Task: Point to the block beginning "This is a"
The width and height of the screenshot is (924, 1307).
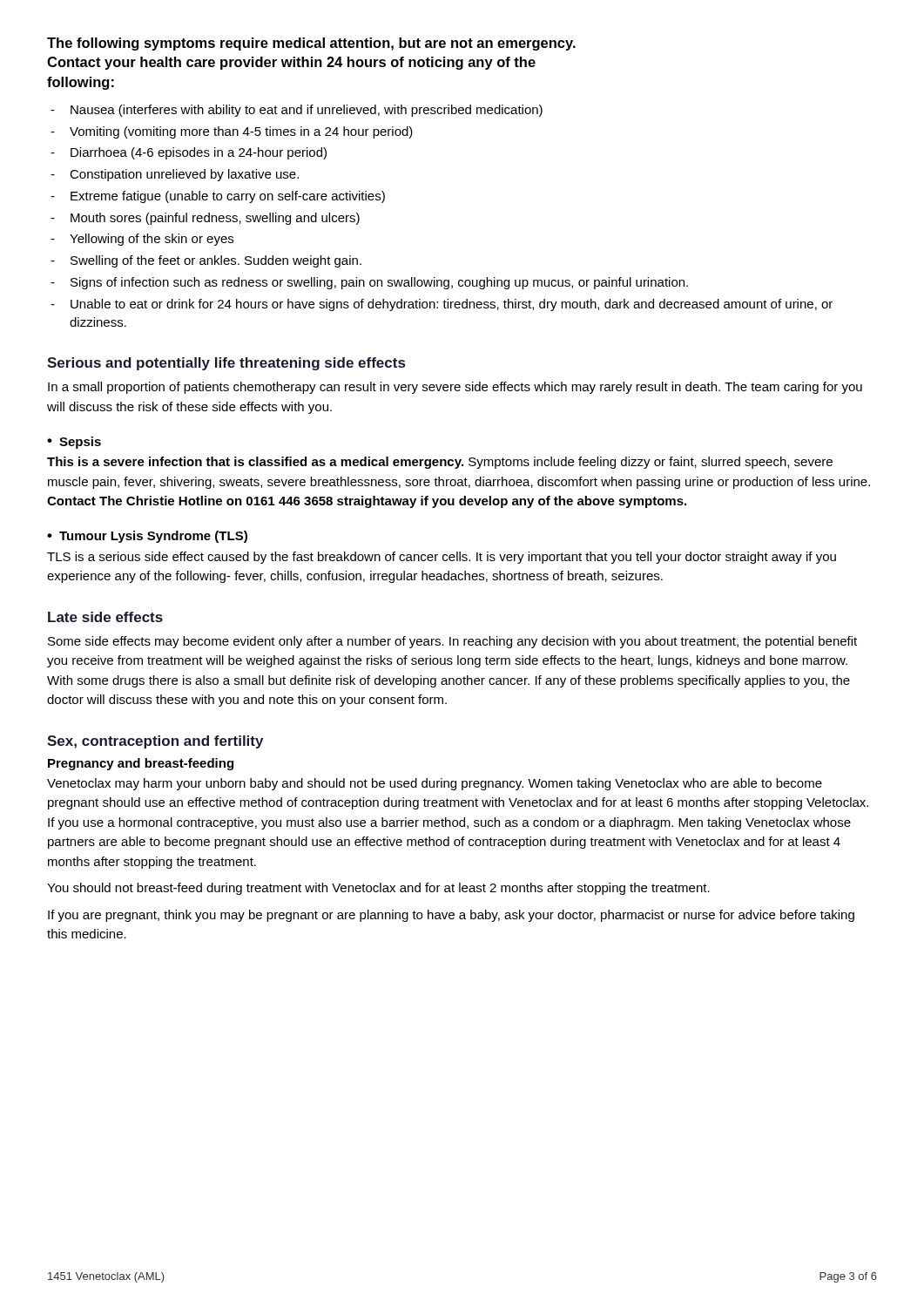Action: pos(459,481)
